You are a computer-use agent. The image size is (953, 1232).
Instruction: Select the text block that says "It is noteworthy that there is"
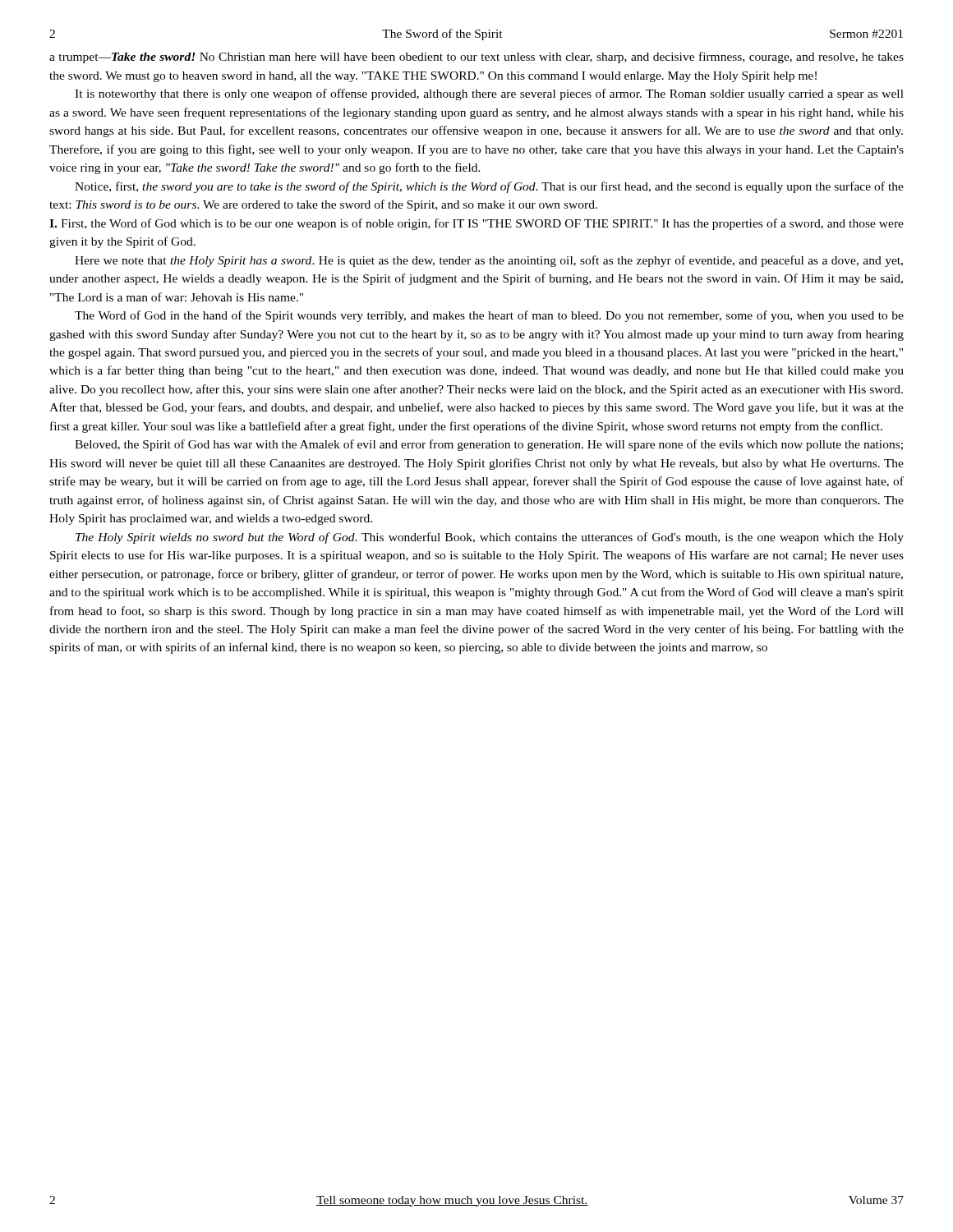pos(476,131)
